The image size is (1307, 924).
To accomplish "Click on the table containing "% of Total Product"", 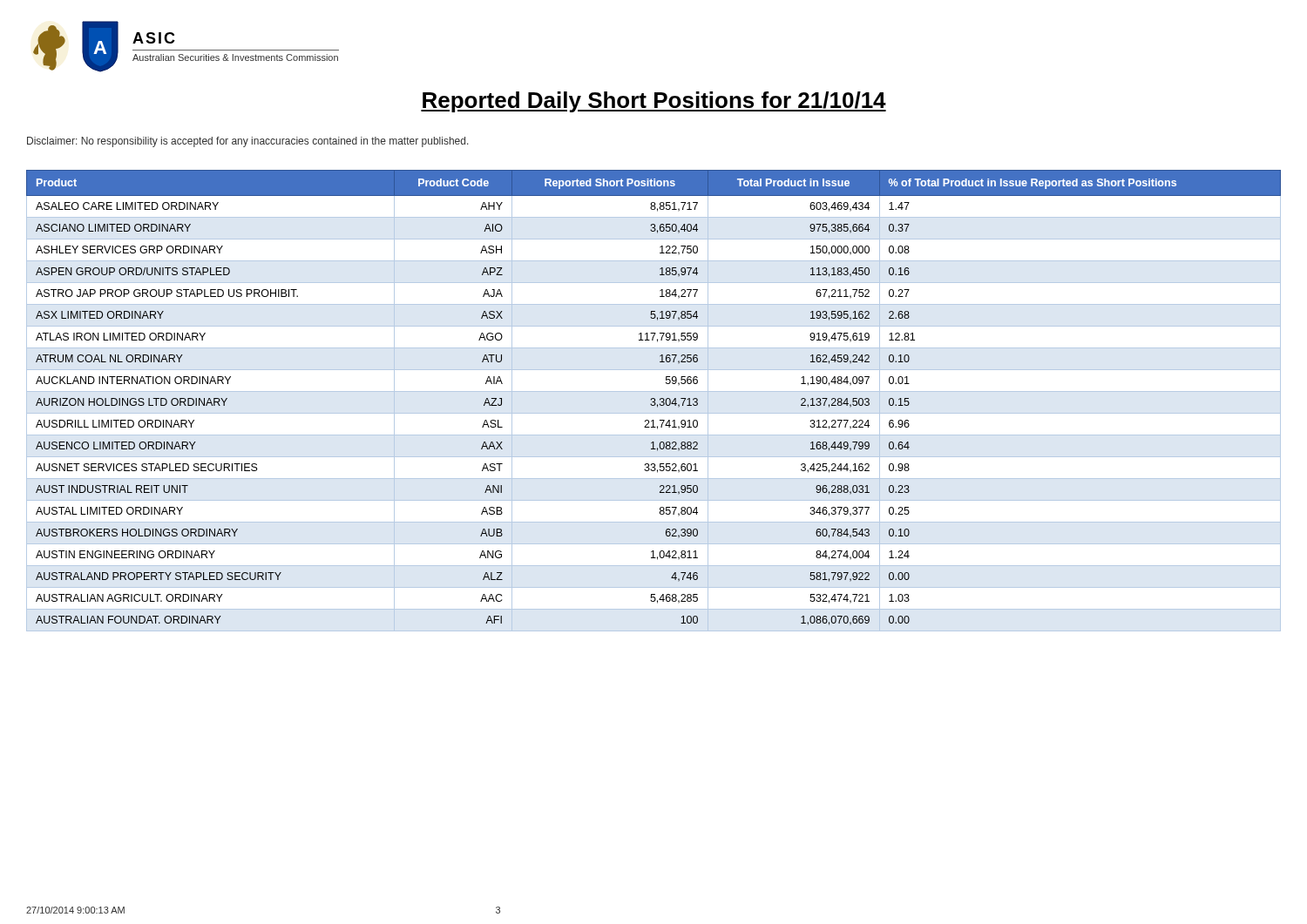I will [654, 525].
